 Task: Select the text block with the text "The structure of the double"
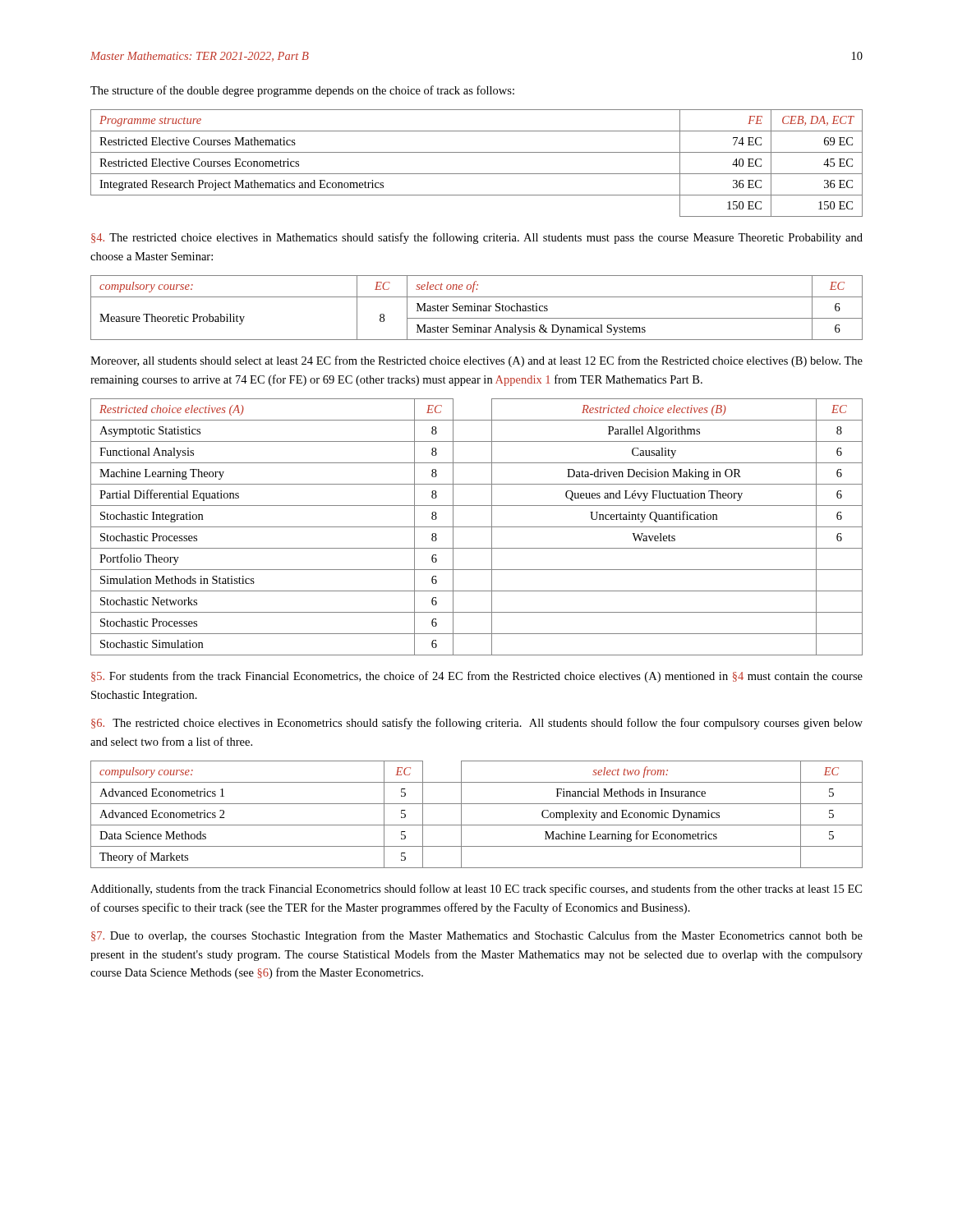(303, 90)
